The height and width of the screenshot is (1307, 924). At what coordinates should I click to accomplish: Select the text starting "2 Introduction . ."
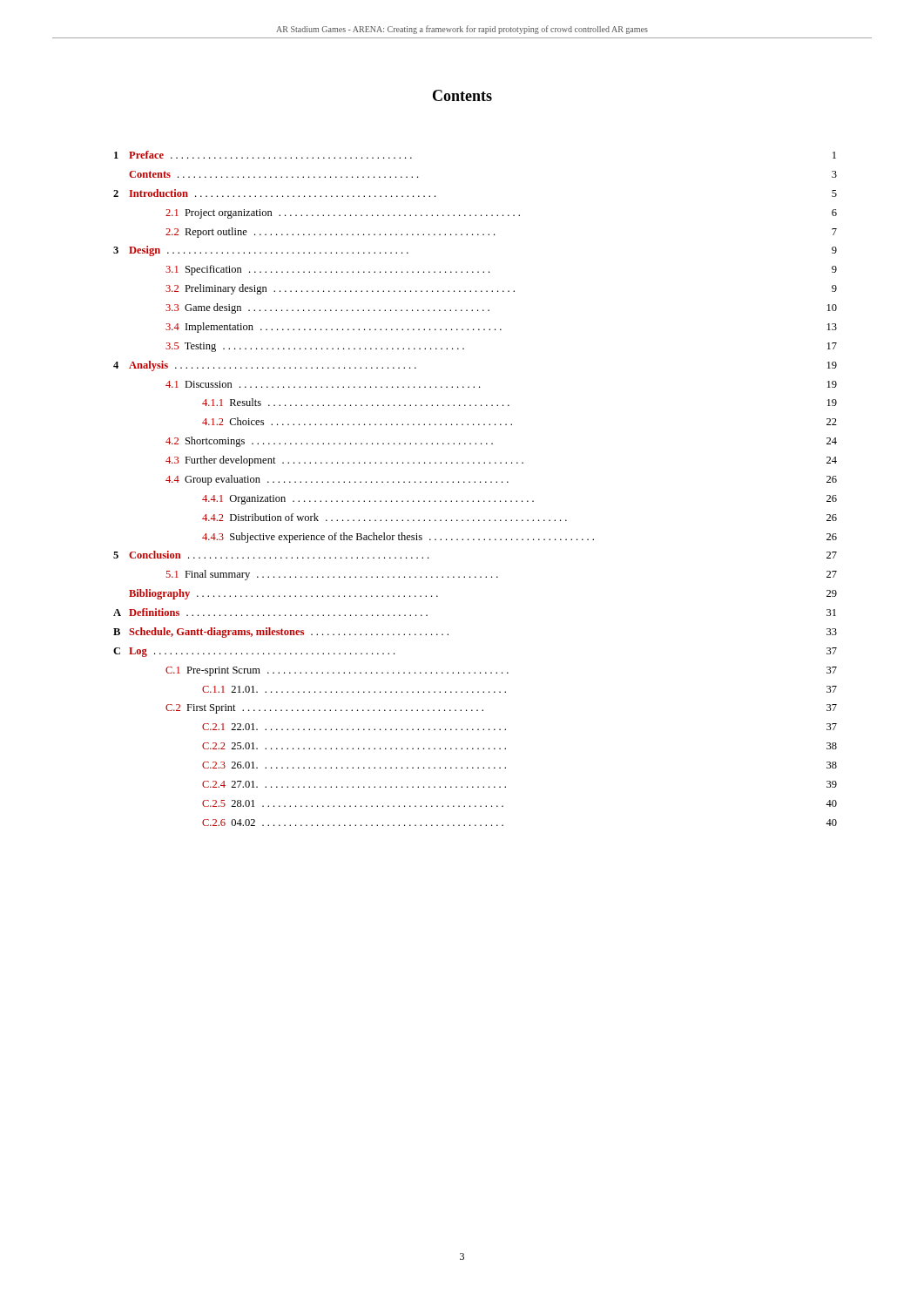point(155,192)
